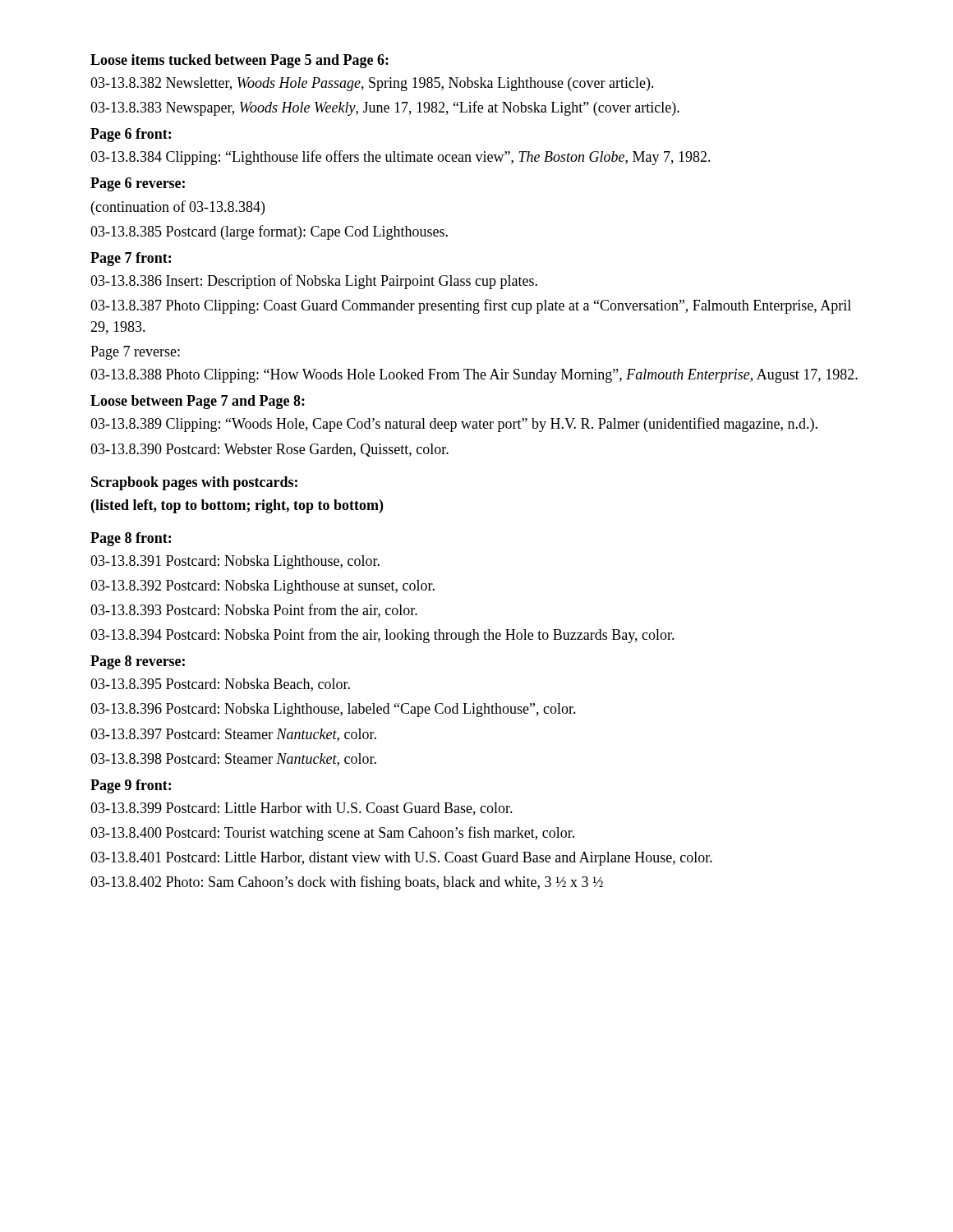Locate the text block starting "Page 8 reverse:"
The image size is (953, 1232).
(x=138, y=661)
